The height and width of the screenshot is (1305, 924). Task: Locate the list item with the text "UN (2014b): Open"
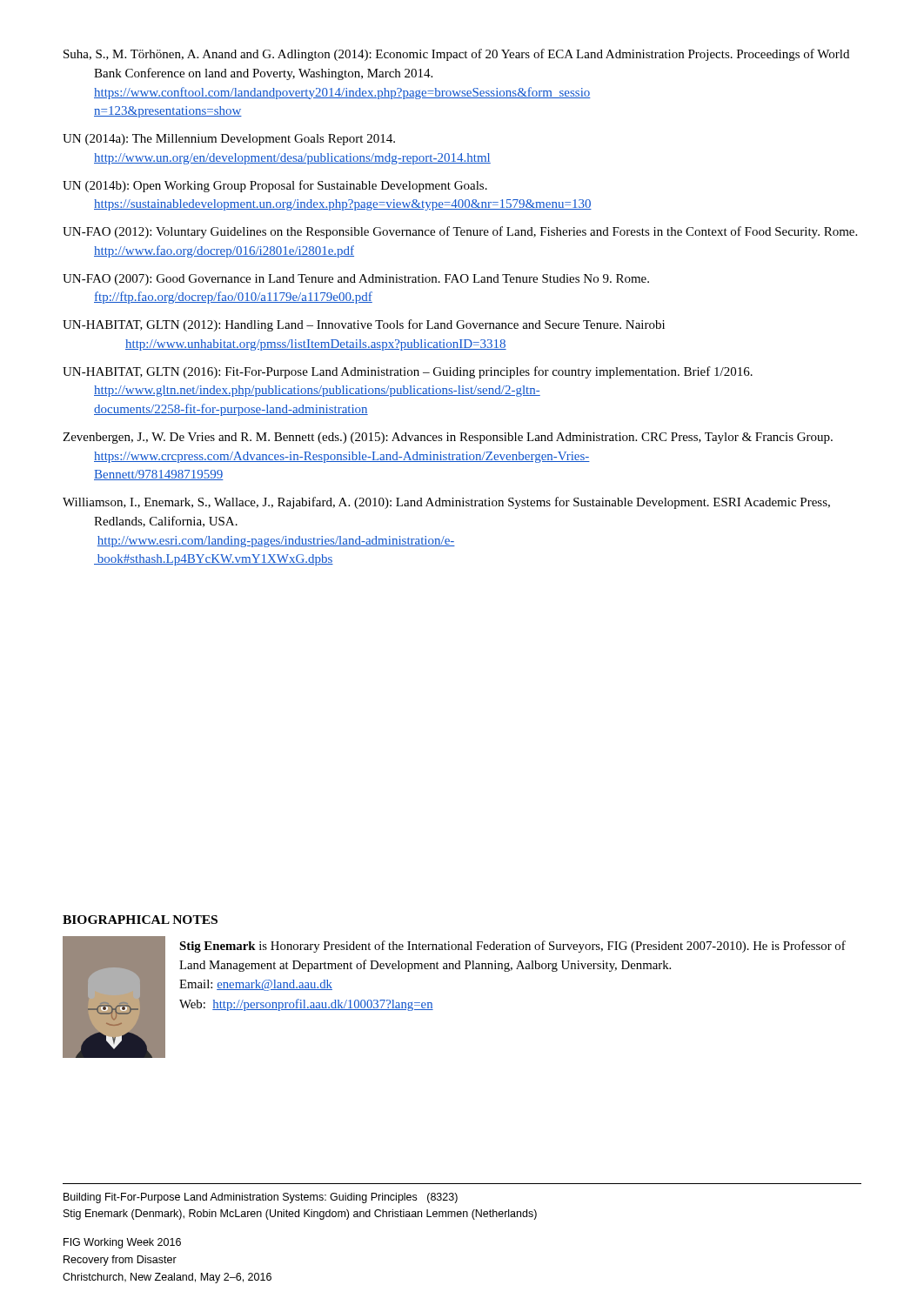(x=327, y=194)
